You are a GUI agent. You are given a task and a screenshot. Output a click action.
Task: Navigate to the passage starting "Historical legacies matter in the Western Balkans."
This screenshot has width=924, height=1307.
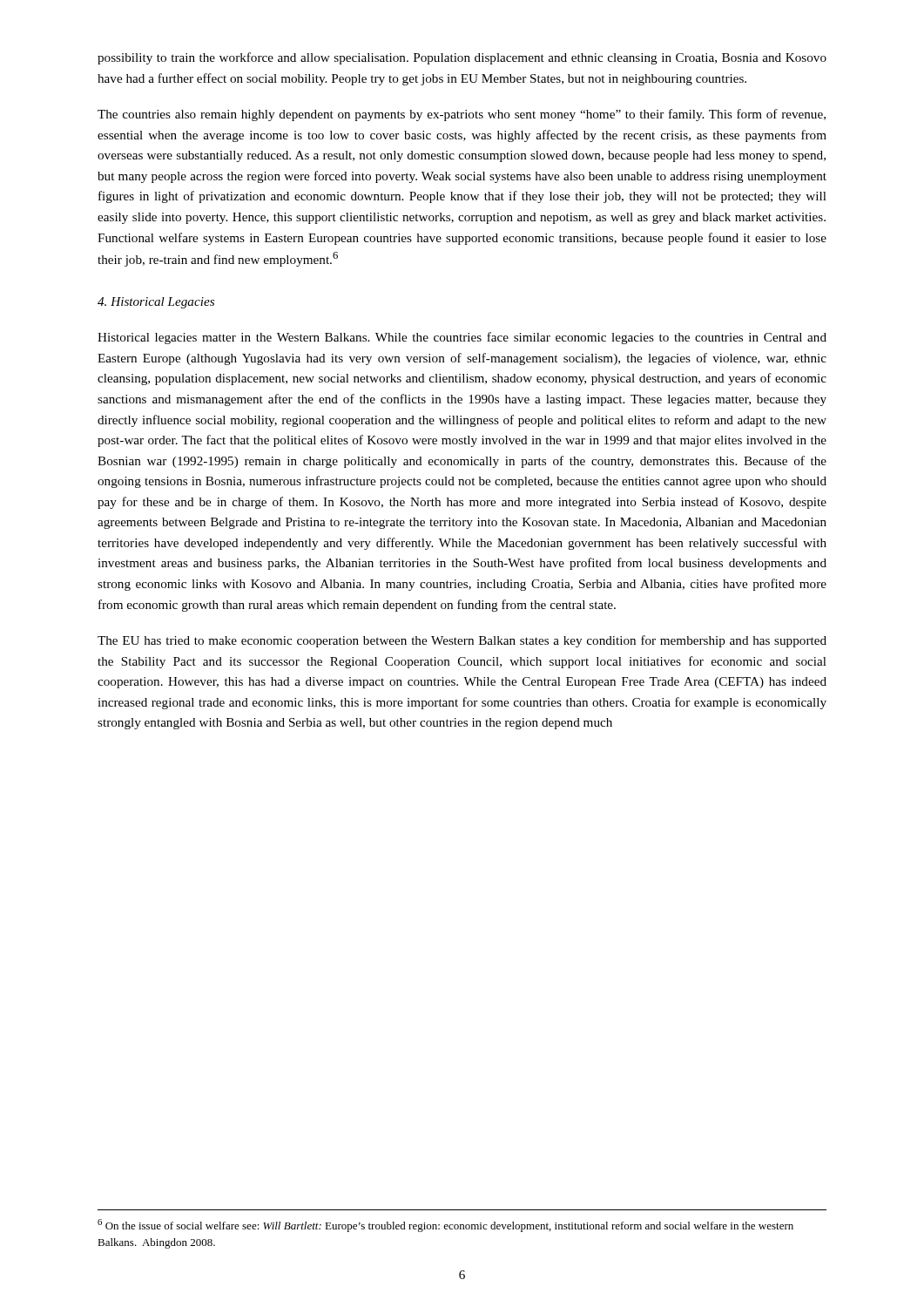point(462,471)
